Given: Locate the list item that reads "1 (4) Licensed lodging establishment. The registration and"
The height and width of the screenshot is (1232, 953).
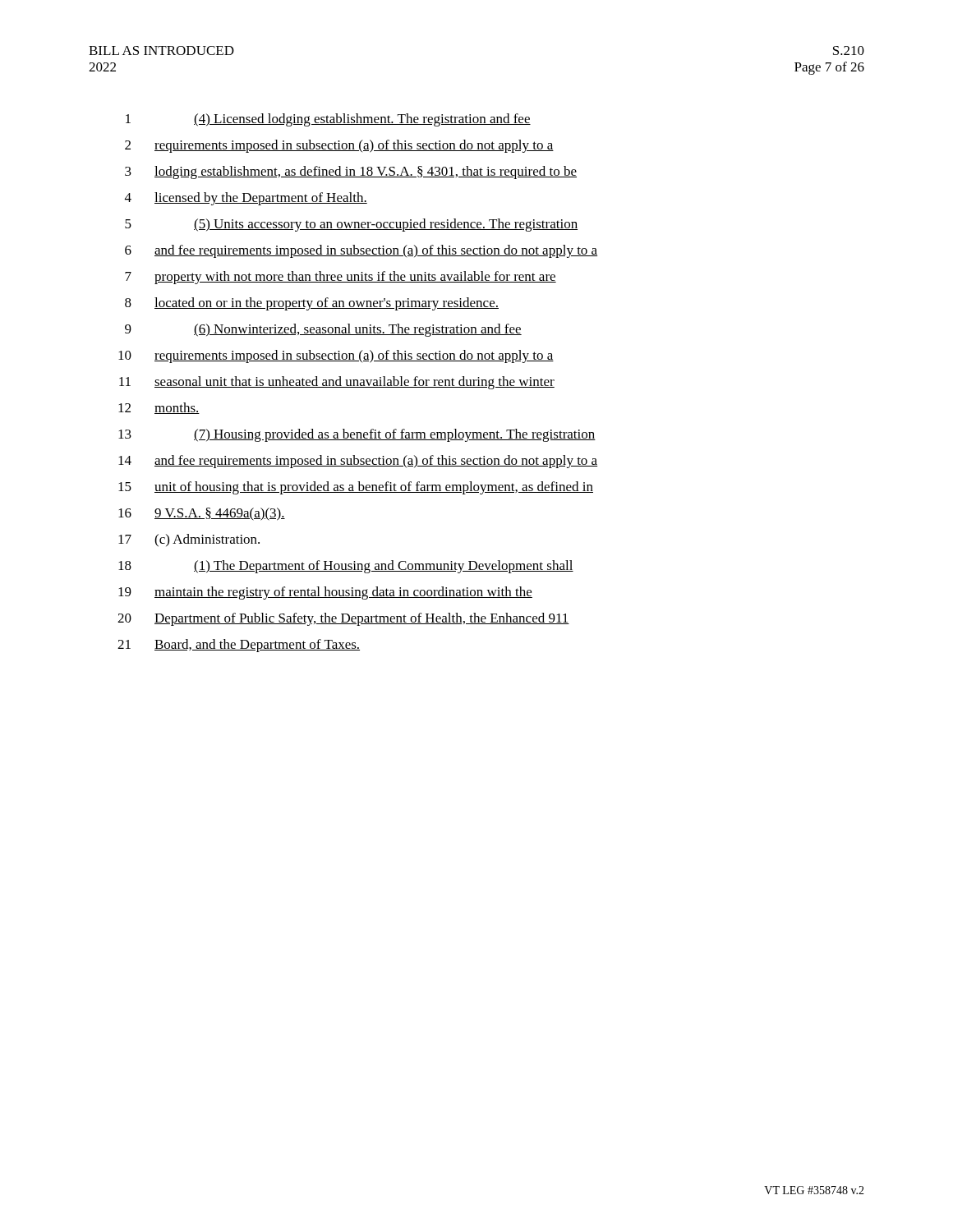Looking at the screenshot, I should point(476,119).
